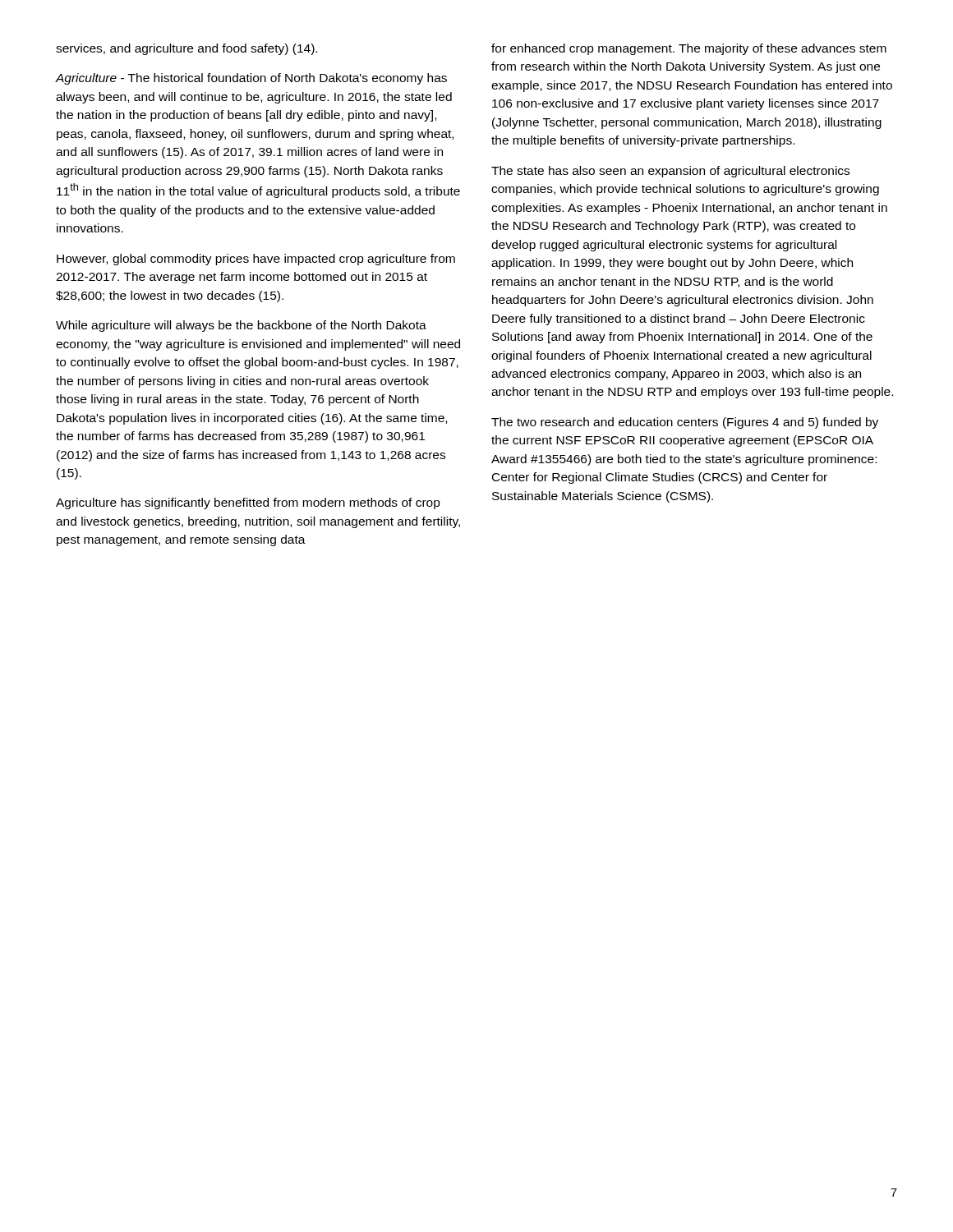This screenshot has width=953, height=1232.
Task: Point to the block beginning "for enhanced crop management. The majority of these"
Action: 694,272
